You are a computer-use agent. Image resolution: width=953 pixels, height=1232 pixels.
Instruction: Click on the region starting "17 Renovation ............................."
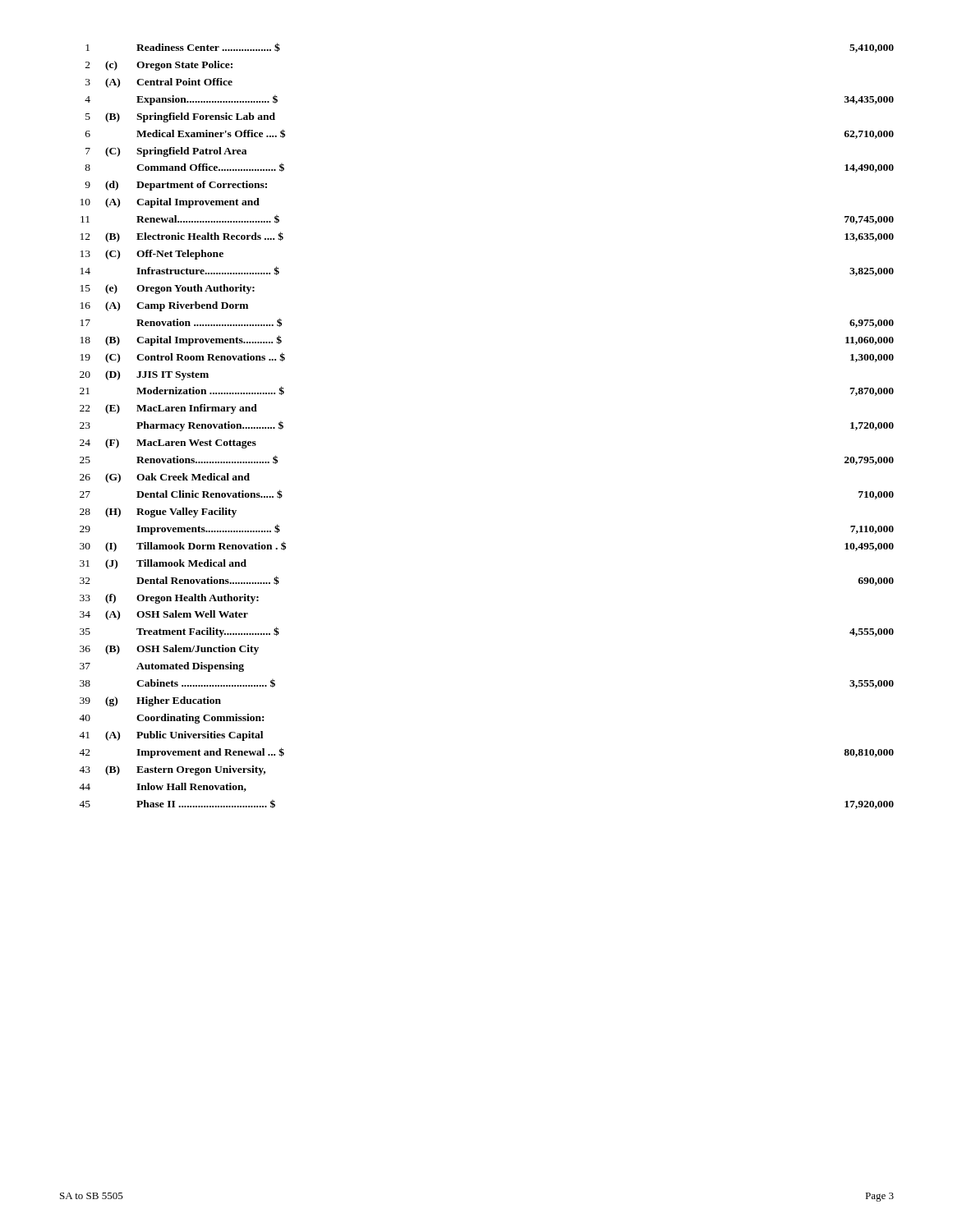[88, 322]
